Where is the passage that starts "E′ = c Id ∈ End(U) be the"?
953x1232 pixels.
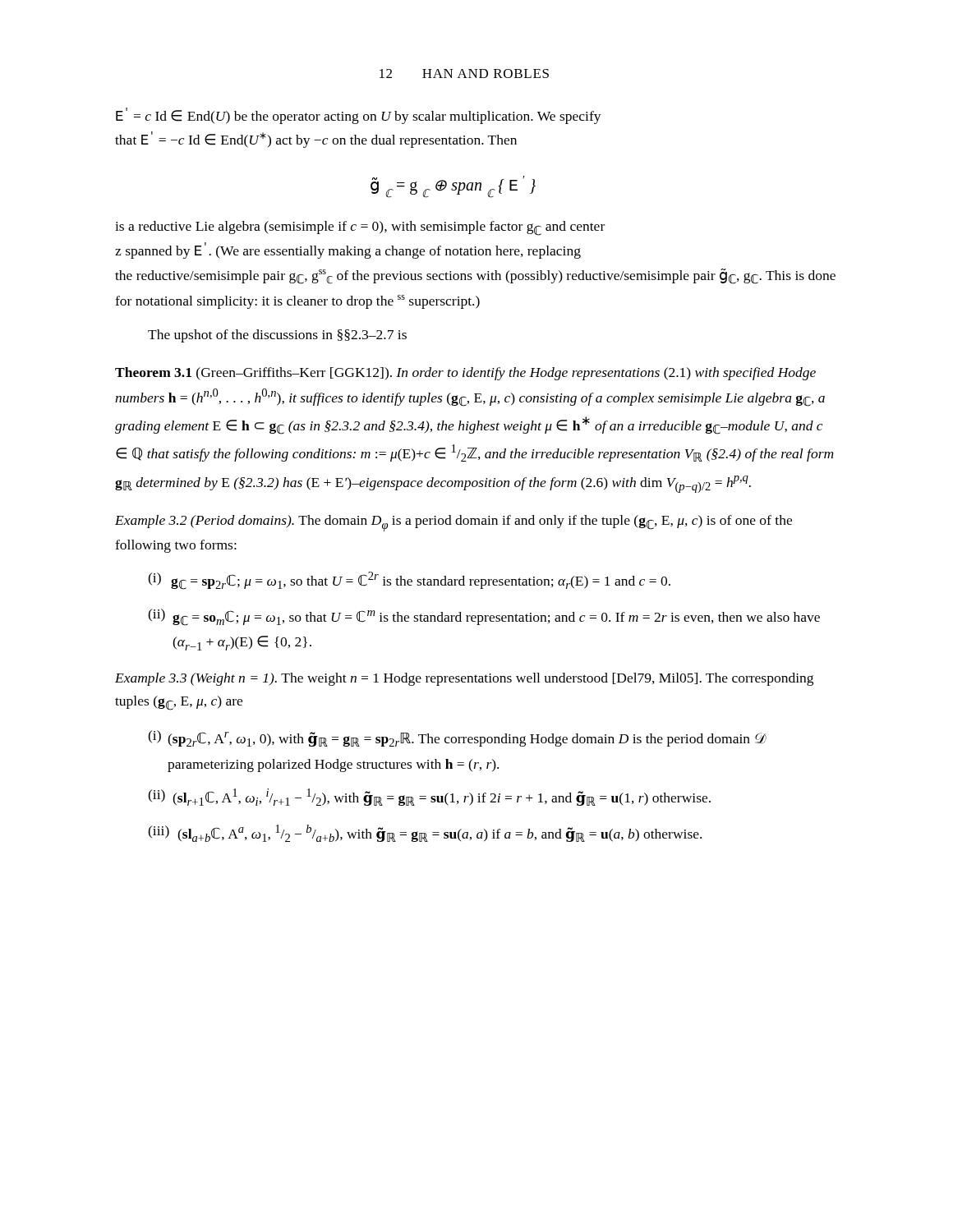pyautogui.click(x=358, y=128)
